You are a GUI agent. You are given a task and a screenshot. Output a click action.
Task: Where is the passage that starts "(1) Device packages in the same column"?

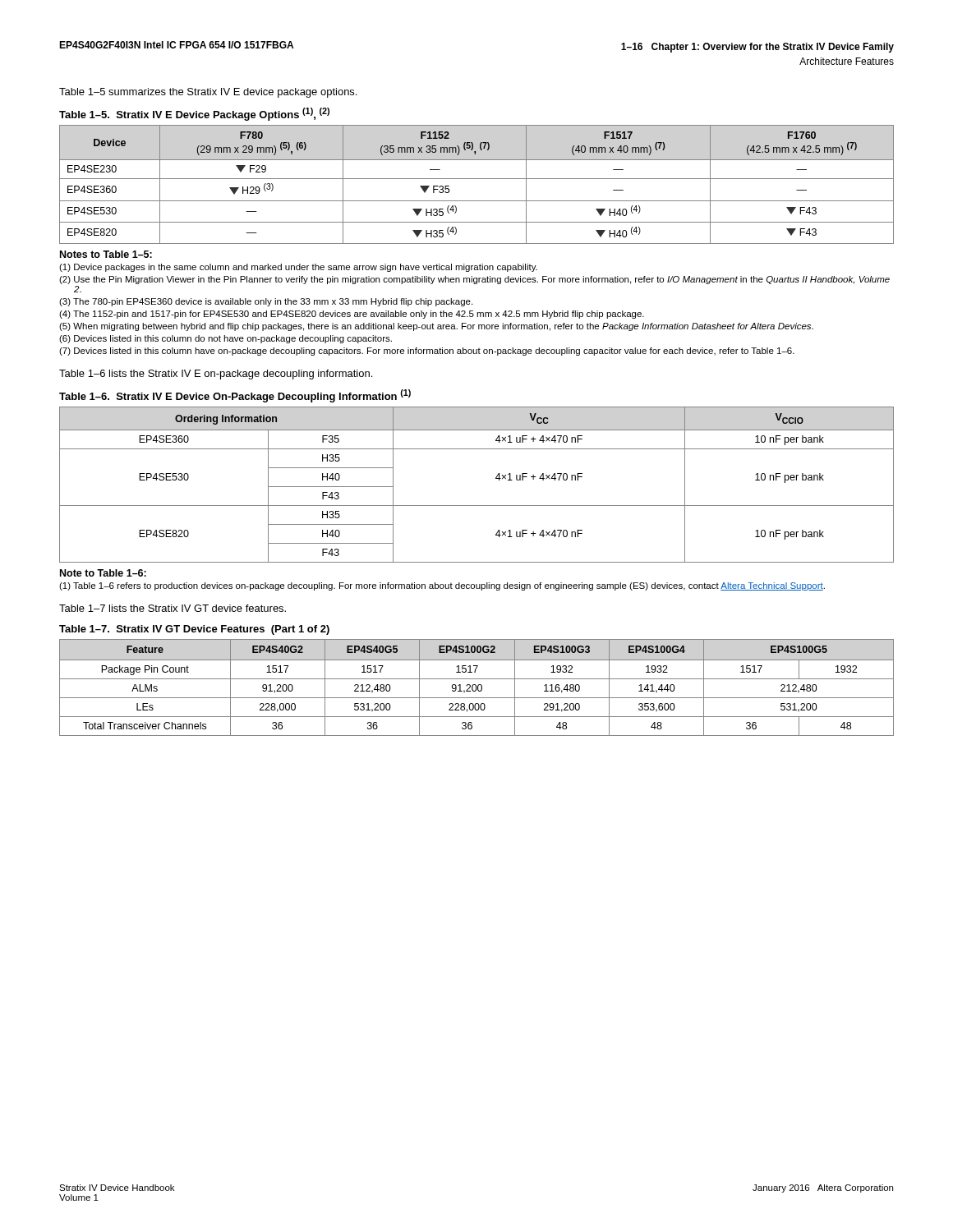click(x=299, y=267)
